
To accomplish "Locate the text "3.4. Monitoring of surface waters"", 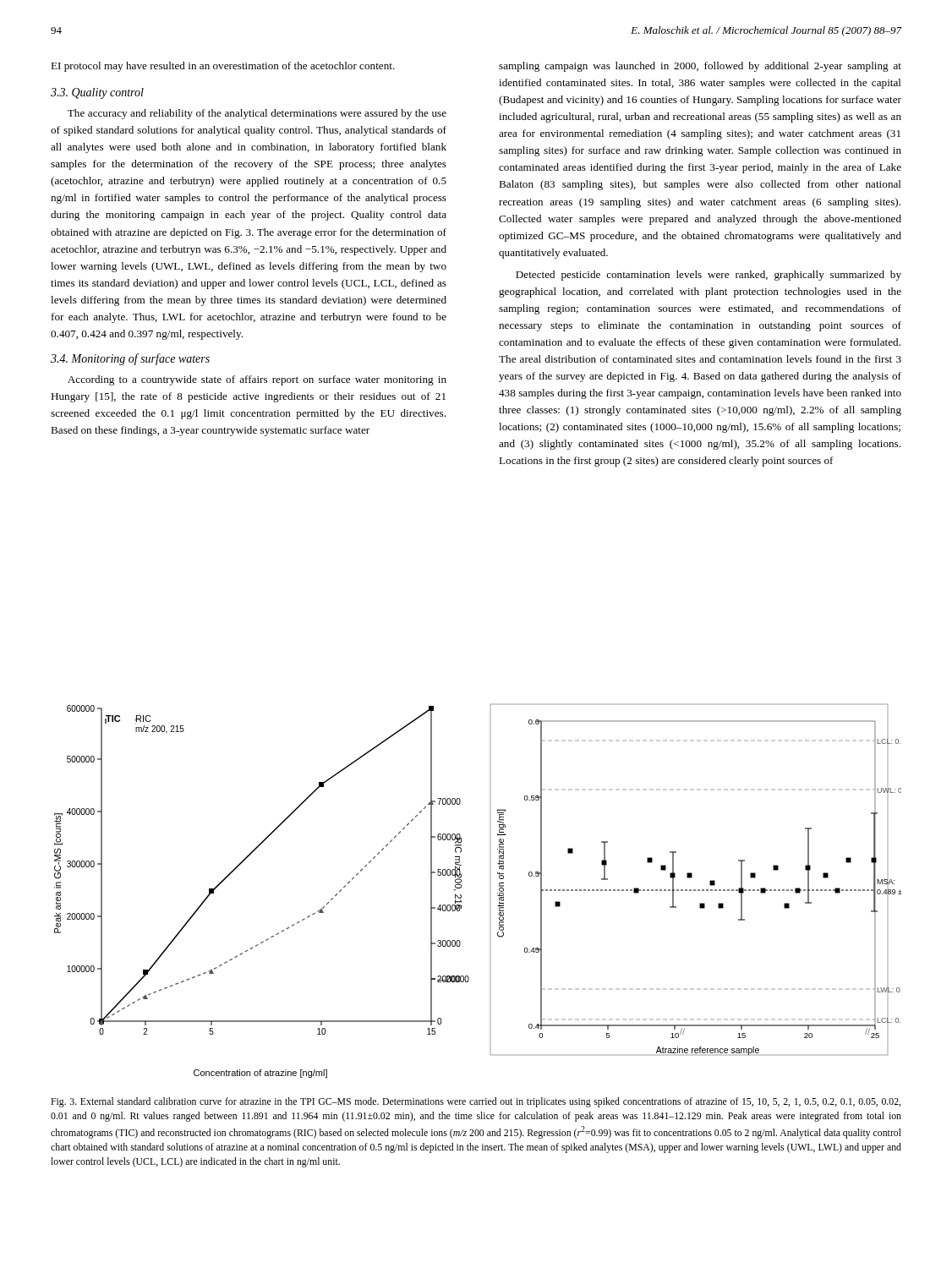I will click(130, 359).
